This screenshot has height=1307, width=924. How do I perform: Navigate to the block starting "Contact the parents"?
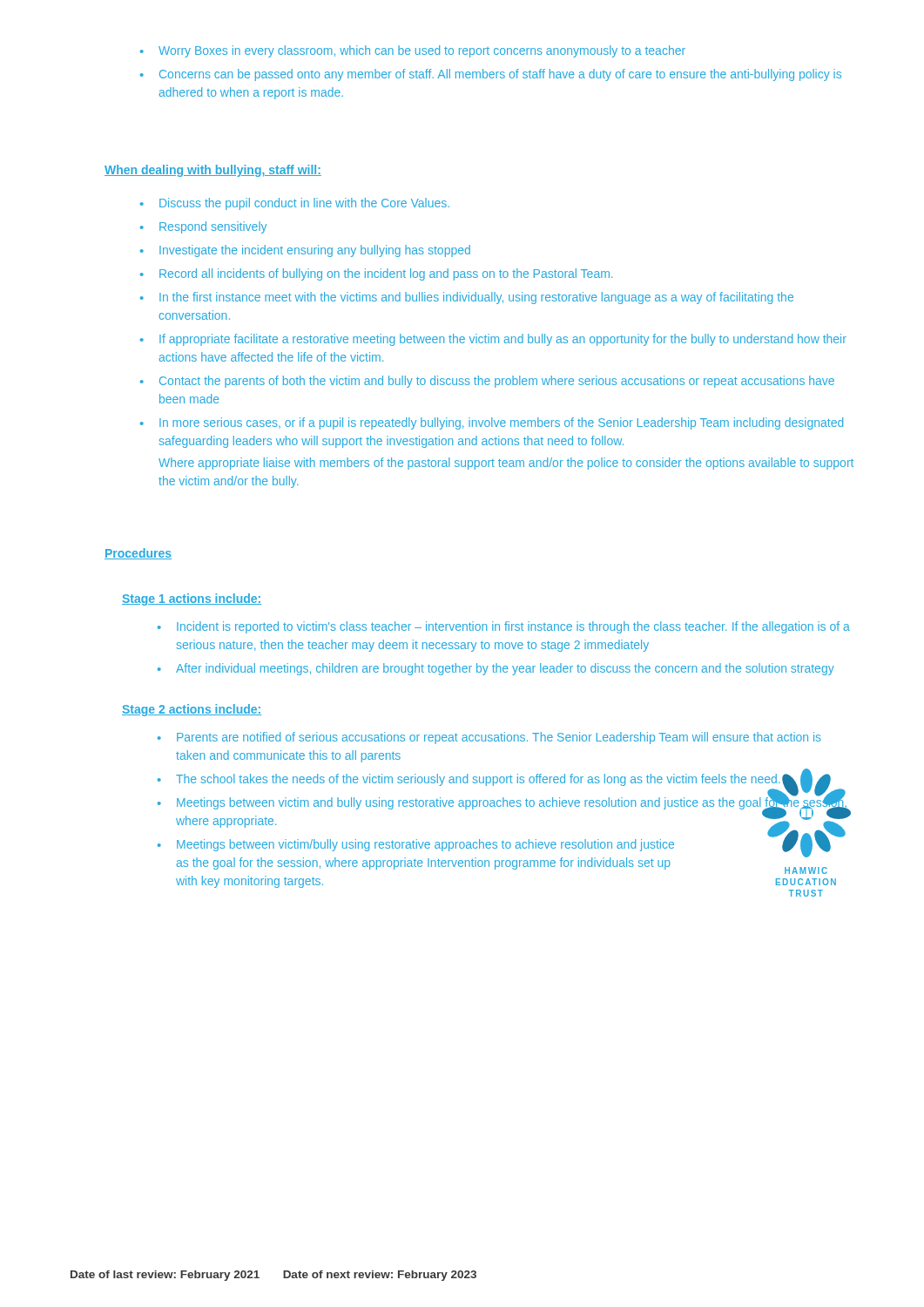(497, 390)
